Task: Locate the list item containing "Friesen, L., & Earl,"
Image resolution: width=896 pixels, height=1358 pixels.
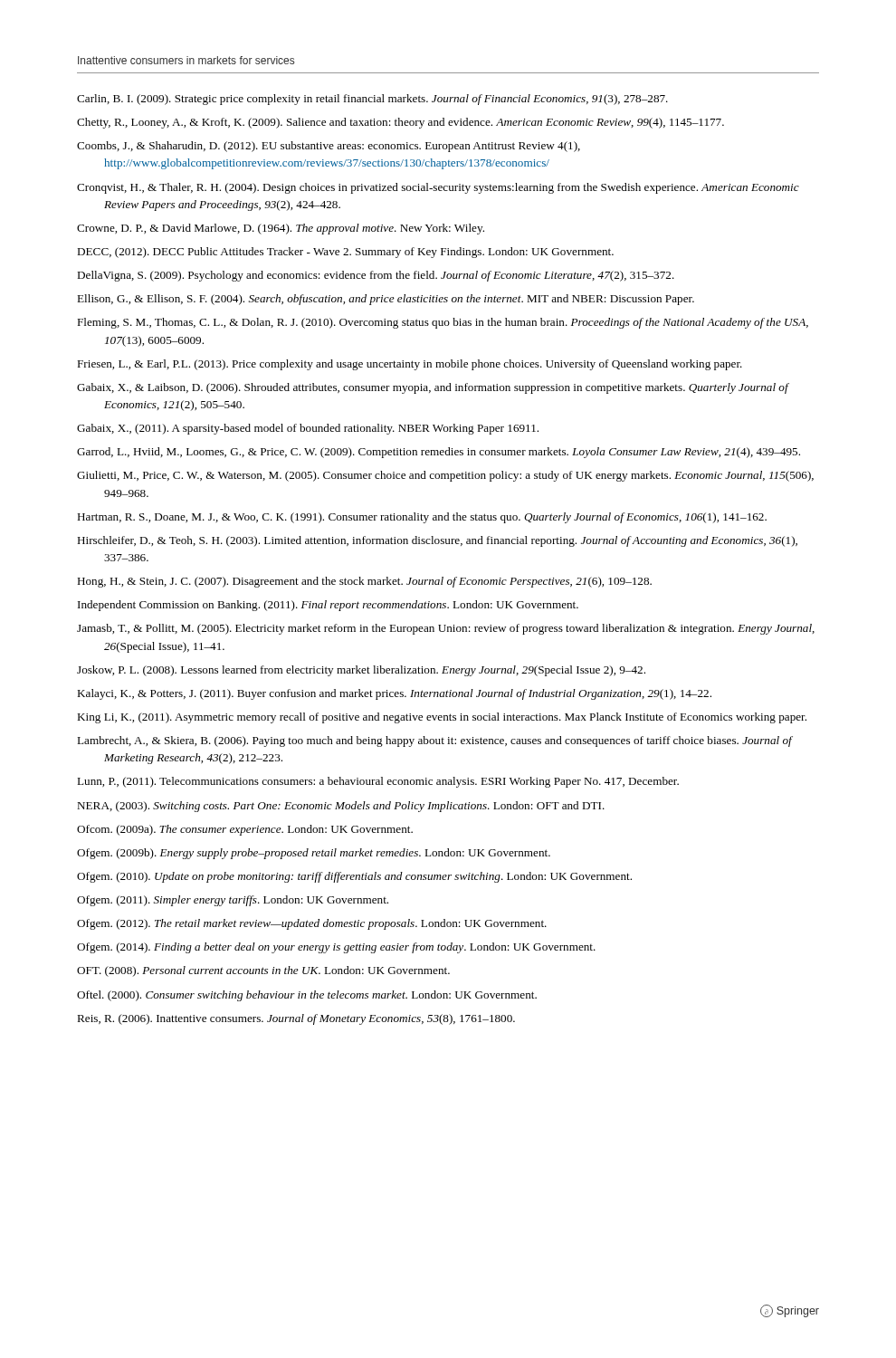Action: pos(410,363)
